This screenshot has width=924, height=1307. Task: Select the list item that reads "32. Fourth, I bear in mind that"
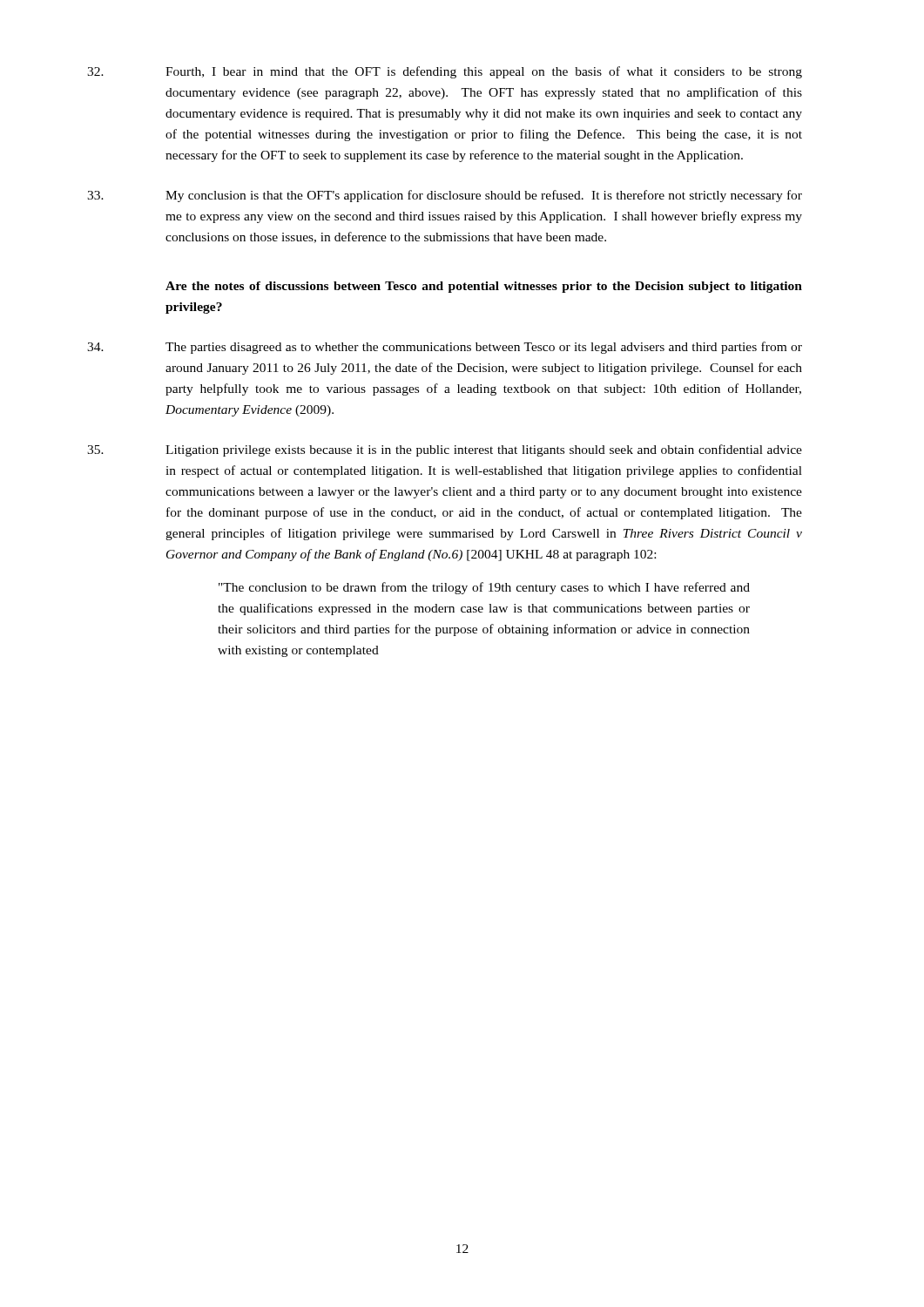pyautogui.click(x=484, y=112)
